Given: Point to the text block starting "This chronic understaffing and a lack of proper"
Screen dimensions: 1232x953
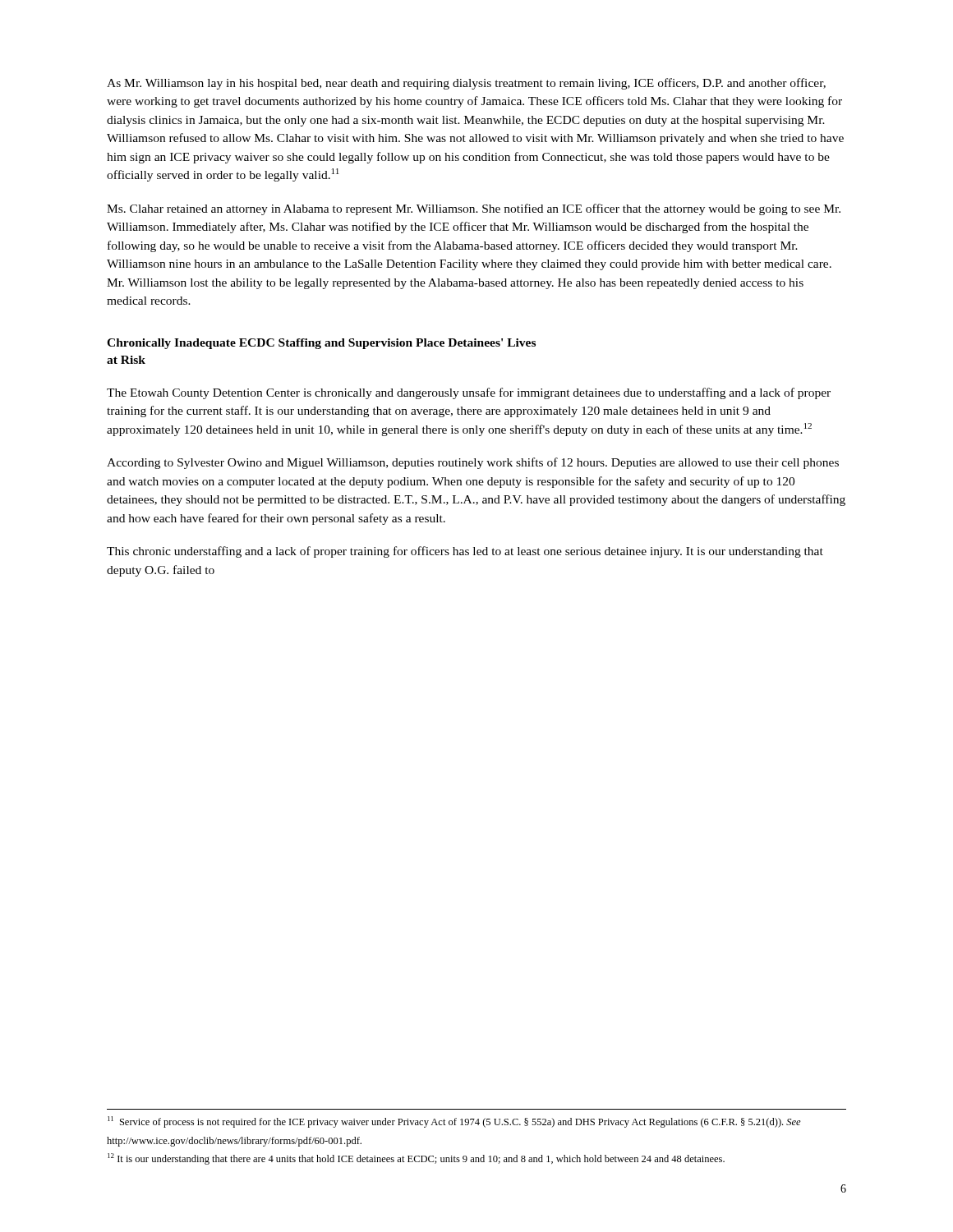Looking at the screenshot, I should tap(465, 560).
